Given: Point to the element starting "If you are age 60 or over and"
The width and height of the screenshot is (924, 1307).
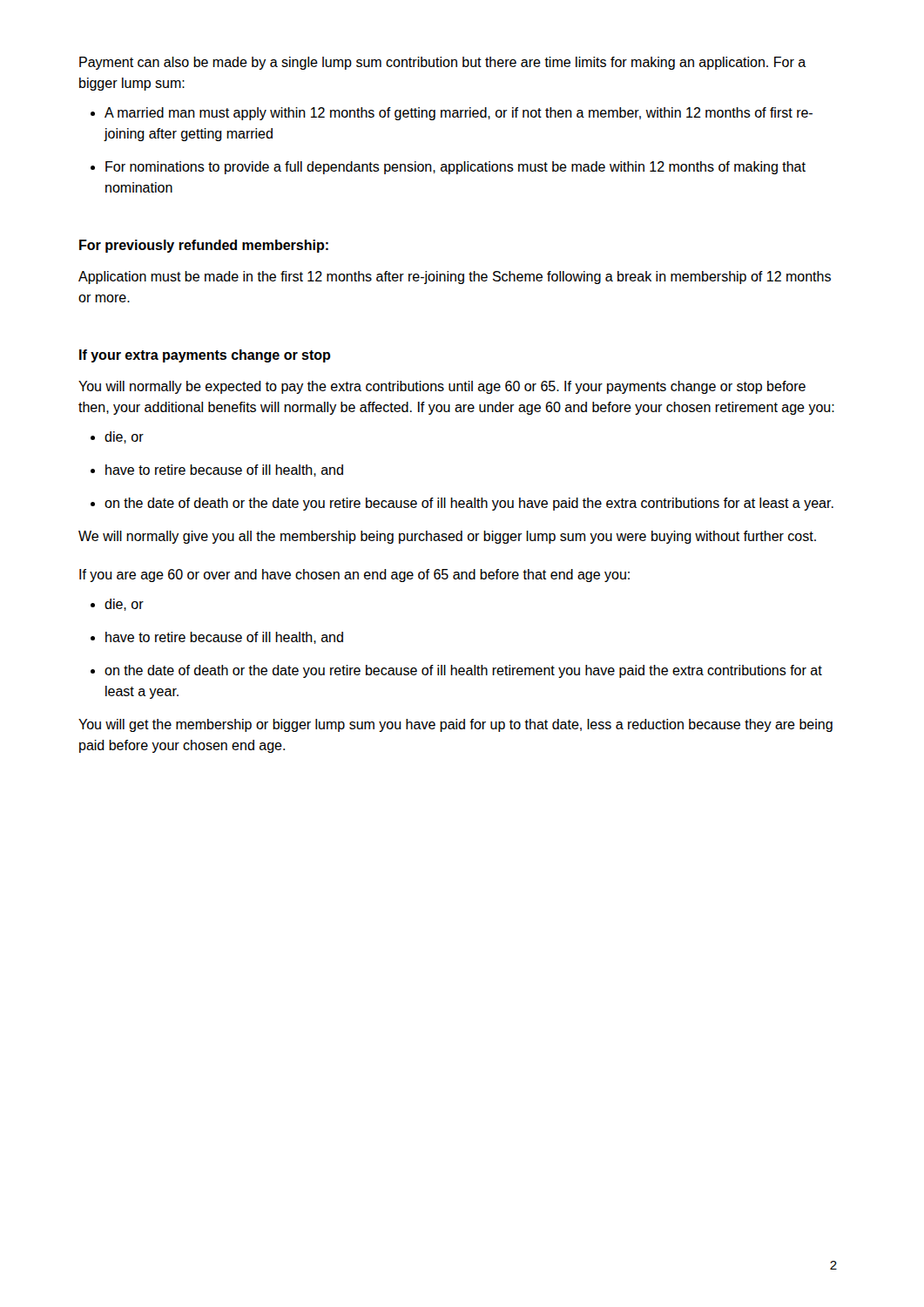Looking at the screenshot, I should click(x=355, y=575).
